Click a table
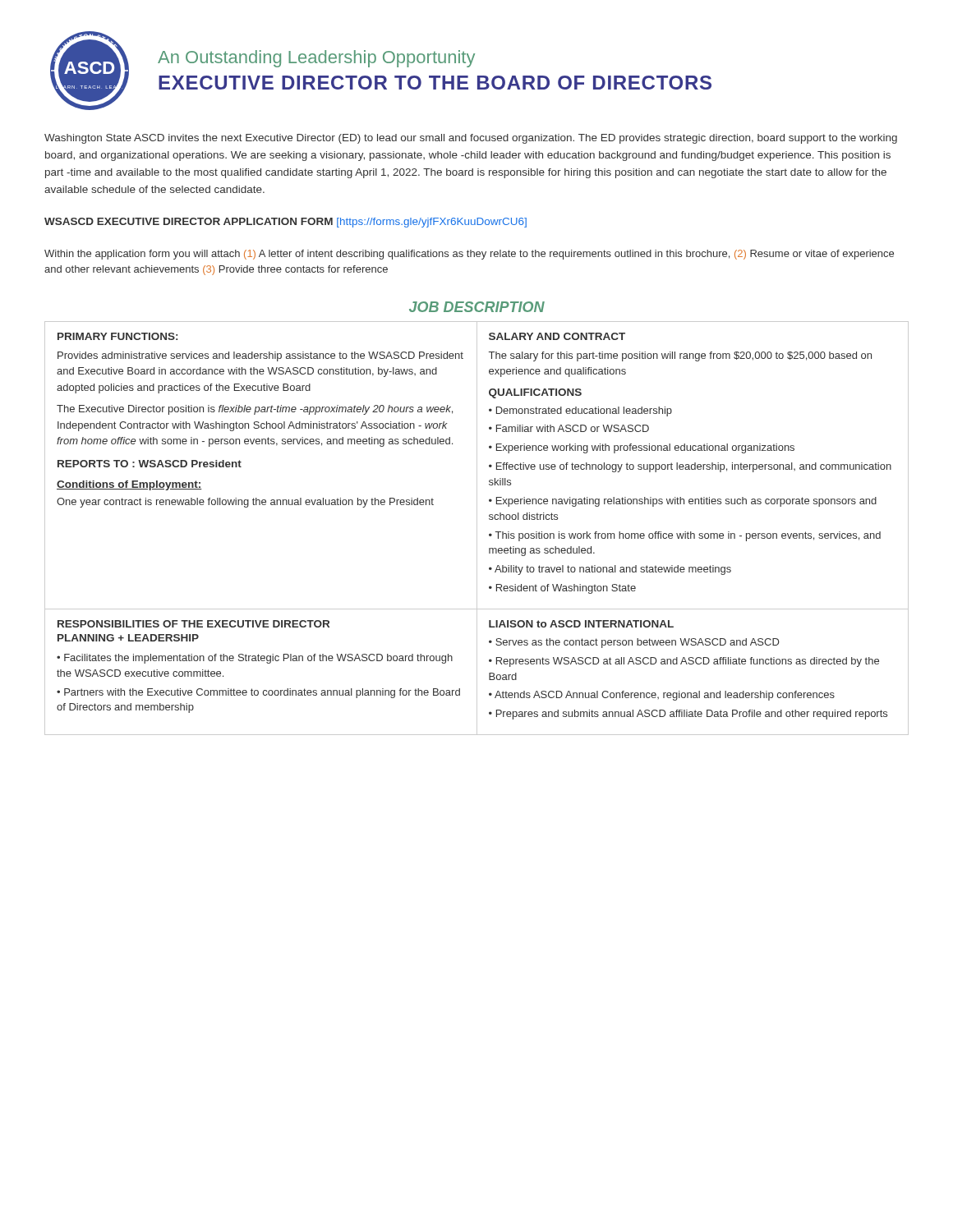 pyautogui.click(x=476, y=528)
